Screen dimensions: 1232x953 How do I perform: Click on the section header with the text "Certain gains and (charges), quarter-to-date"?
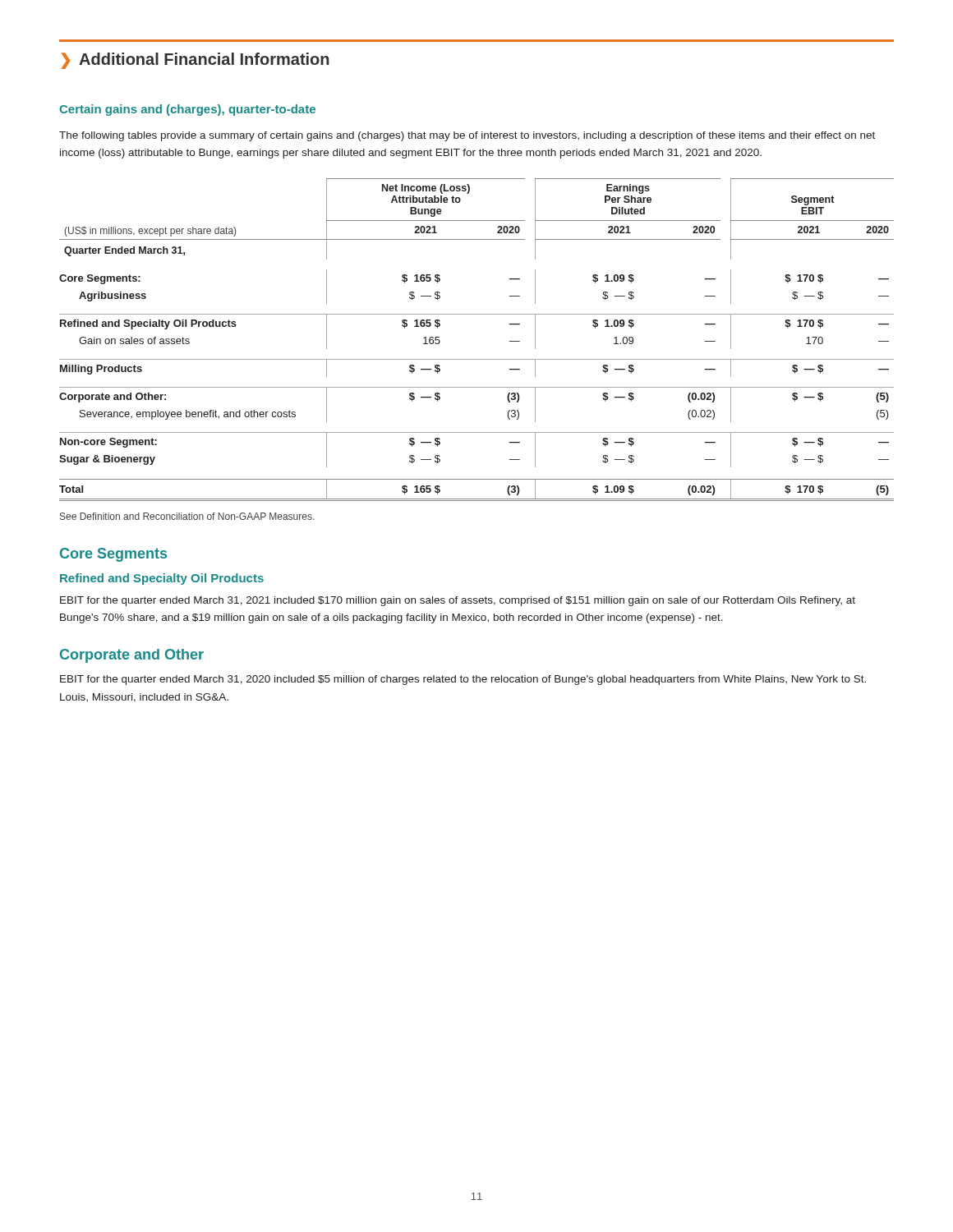point(188,109)
